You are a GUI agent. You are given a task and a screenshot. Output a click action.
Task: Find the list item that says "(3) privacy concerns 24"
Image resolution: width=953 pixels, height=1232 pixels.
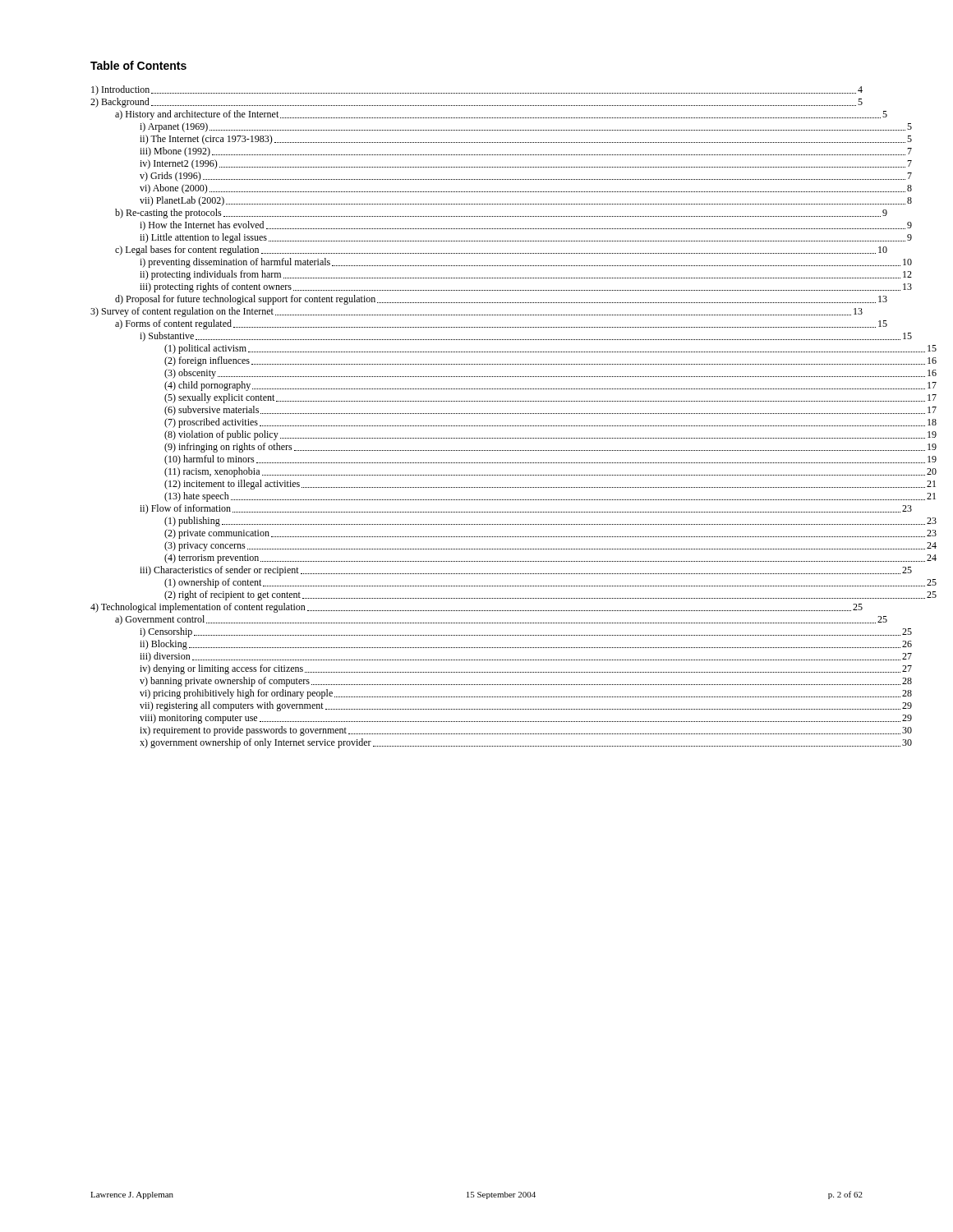coord(550,546)
